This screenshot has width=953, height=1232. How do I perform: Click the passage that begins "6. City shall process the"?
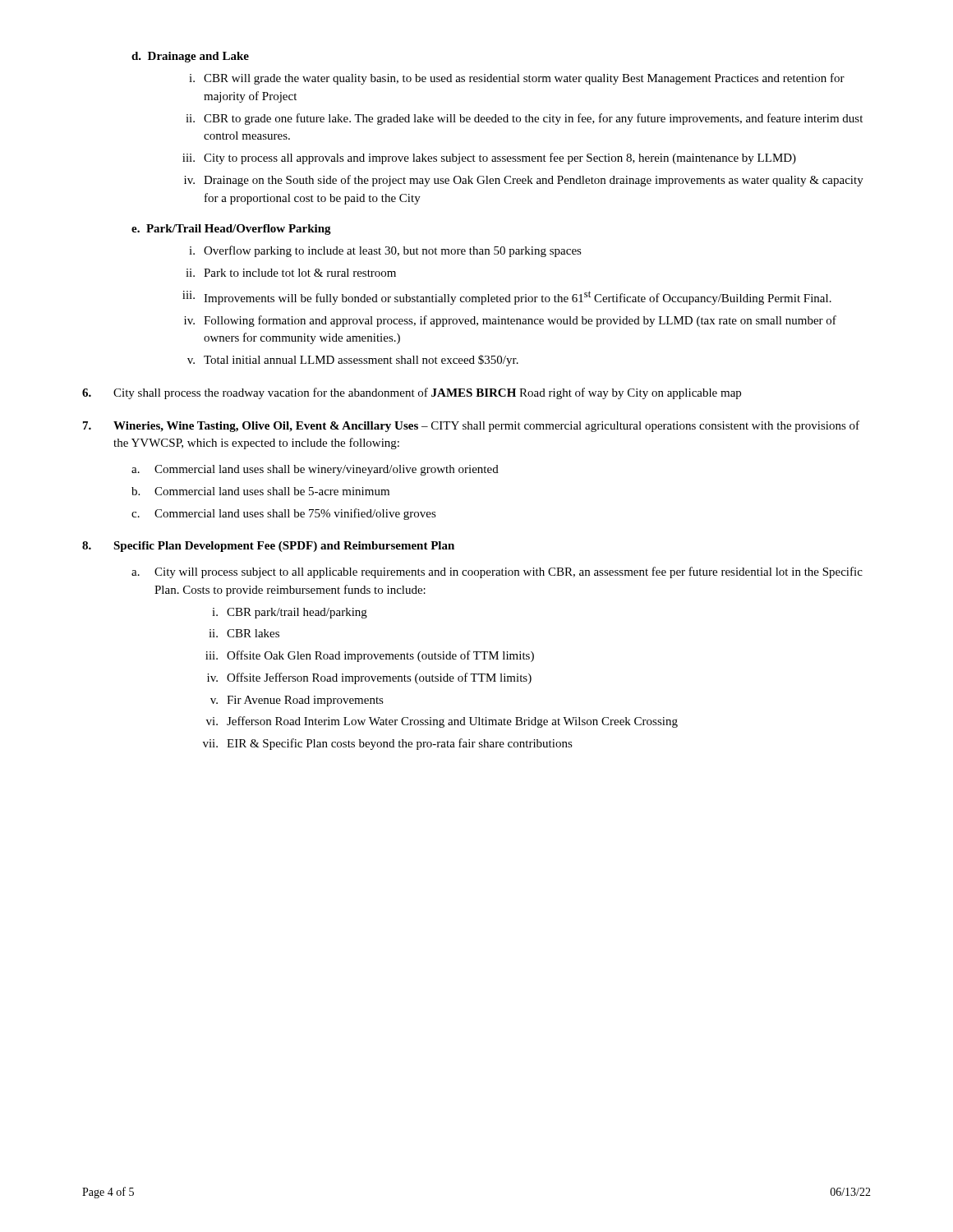coord(476,393)
